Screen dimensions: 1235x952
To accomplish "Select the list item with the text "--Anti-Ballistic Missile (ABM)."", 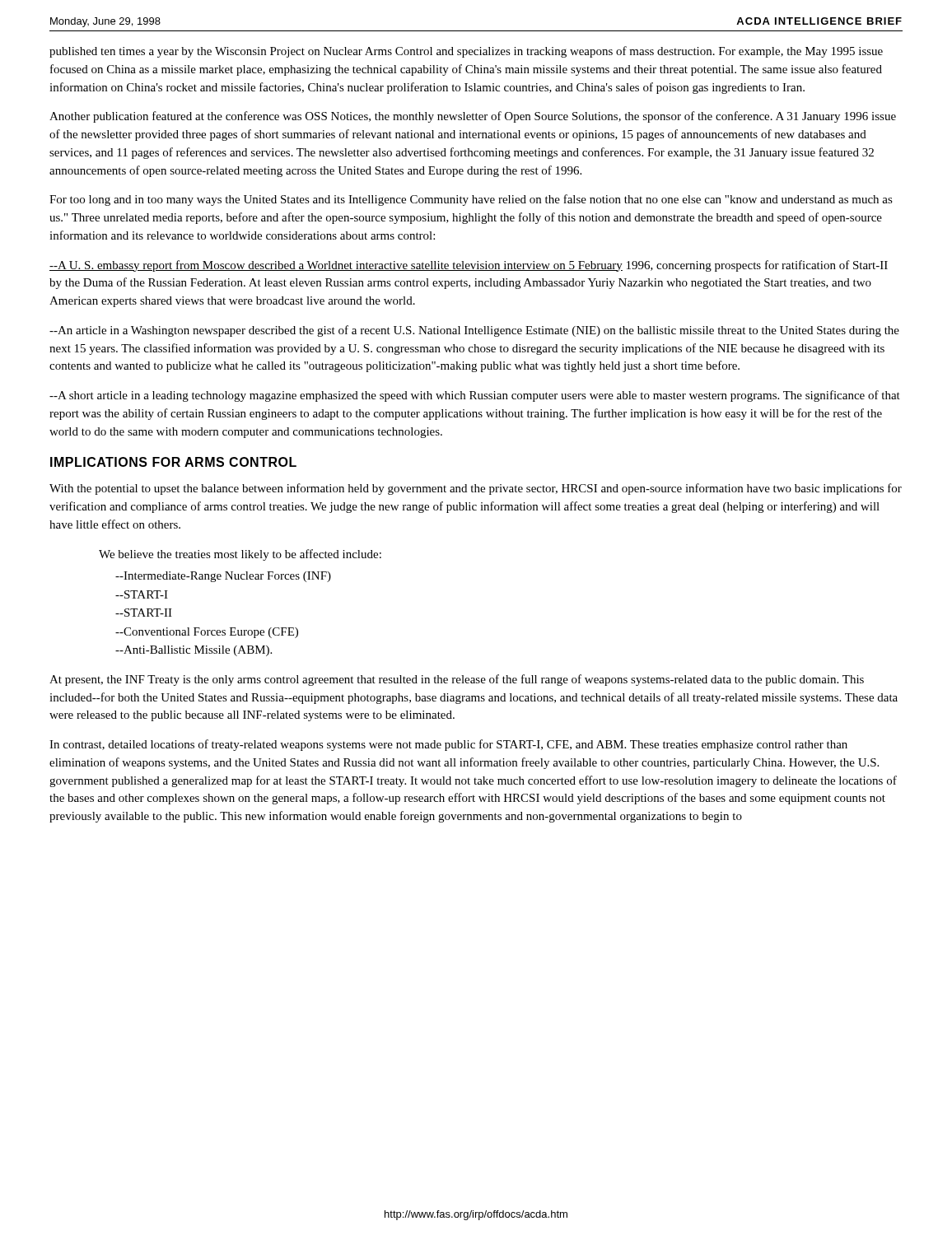I will [x=194, y=650].
